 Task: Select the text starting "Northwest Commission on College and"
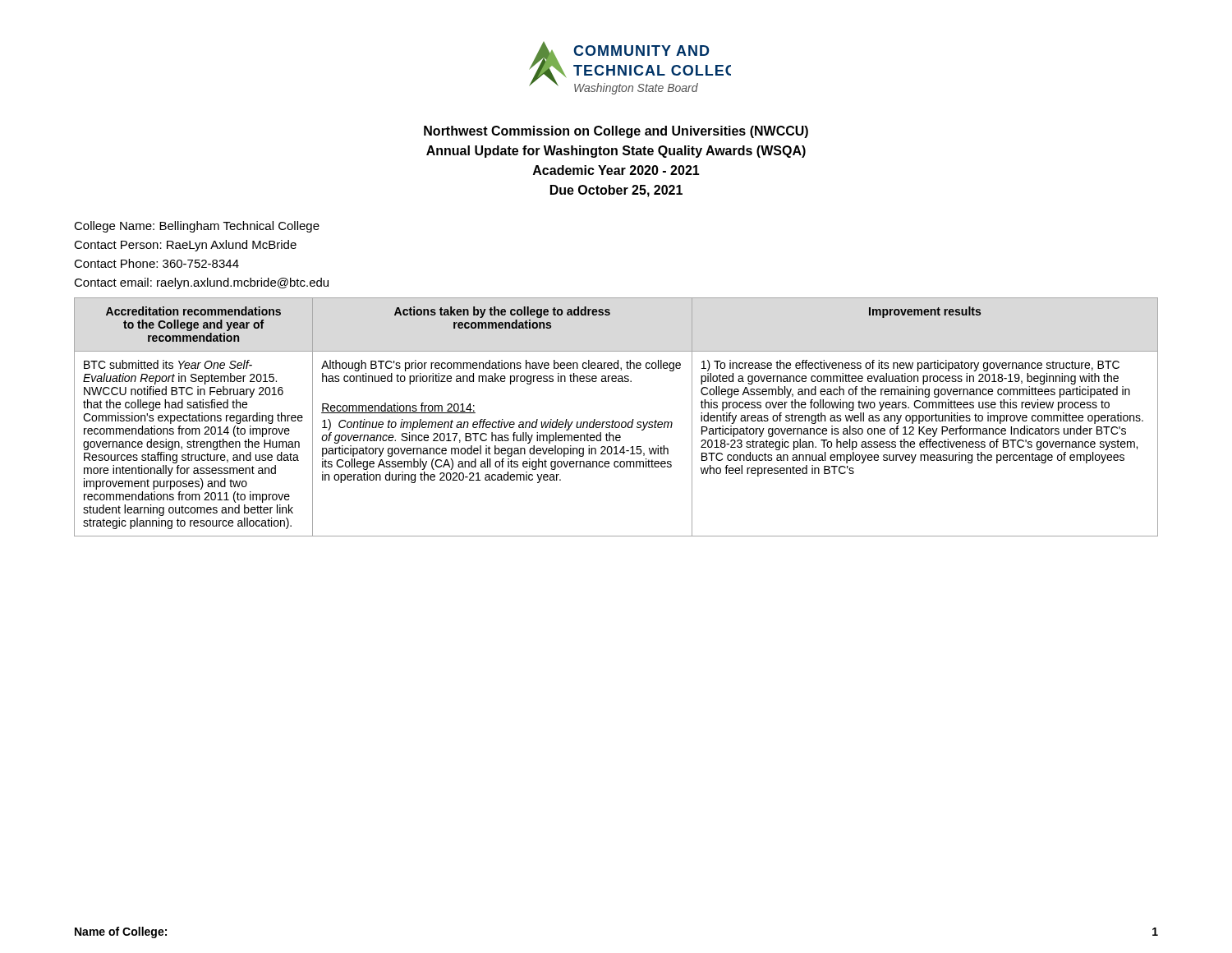[616, 161]
